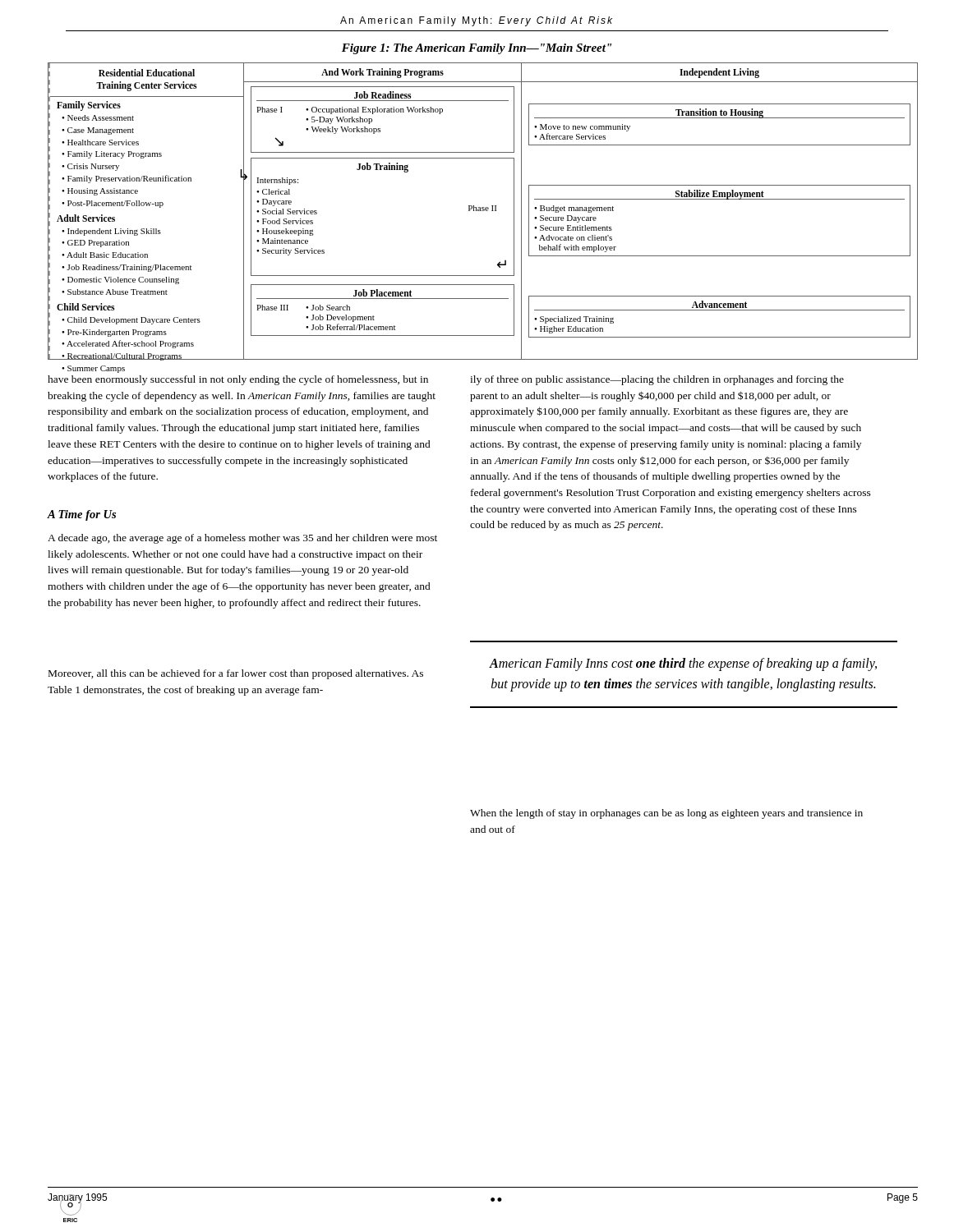Locate the text block that says "ily of three on"

pyautogui.click(x=671, y=452)
